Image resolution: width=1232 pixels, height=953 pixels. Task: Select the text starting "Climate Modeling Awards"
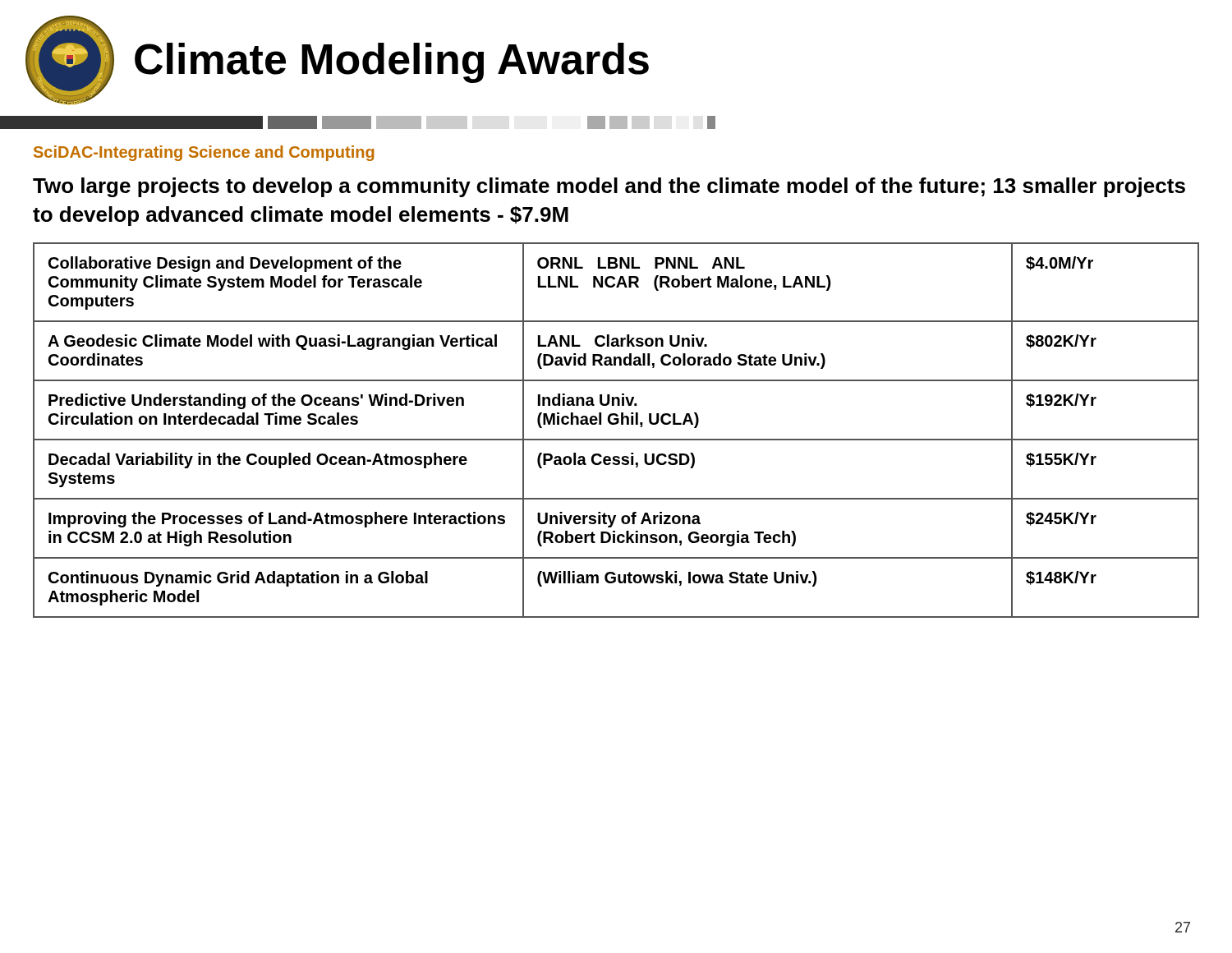(392, 60)
